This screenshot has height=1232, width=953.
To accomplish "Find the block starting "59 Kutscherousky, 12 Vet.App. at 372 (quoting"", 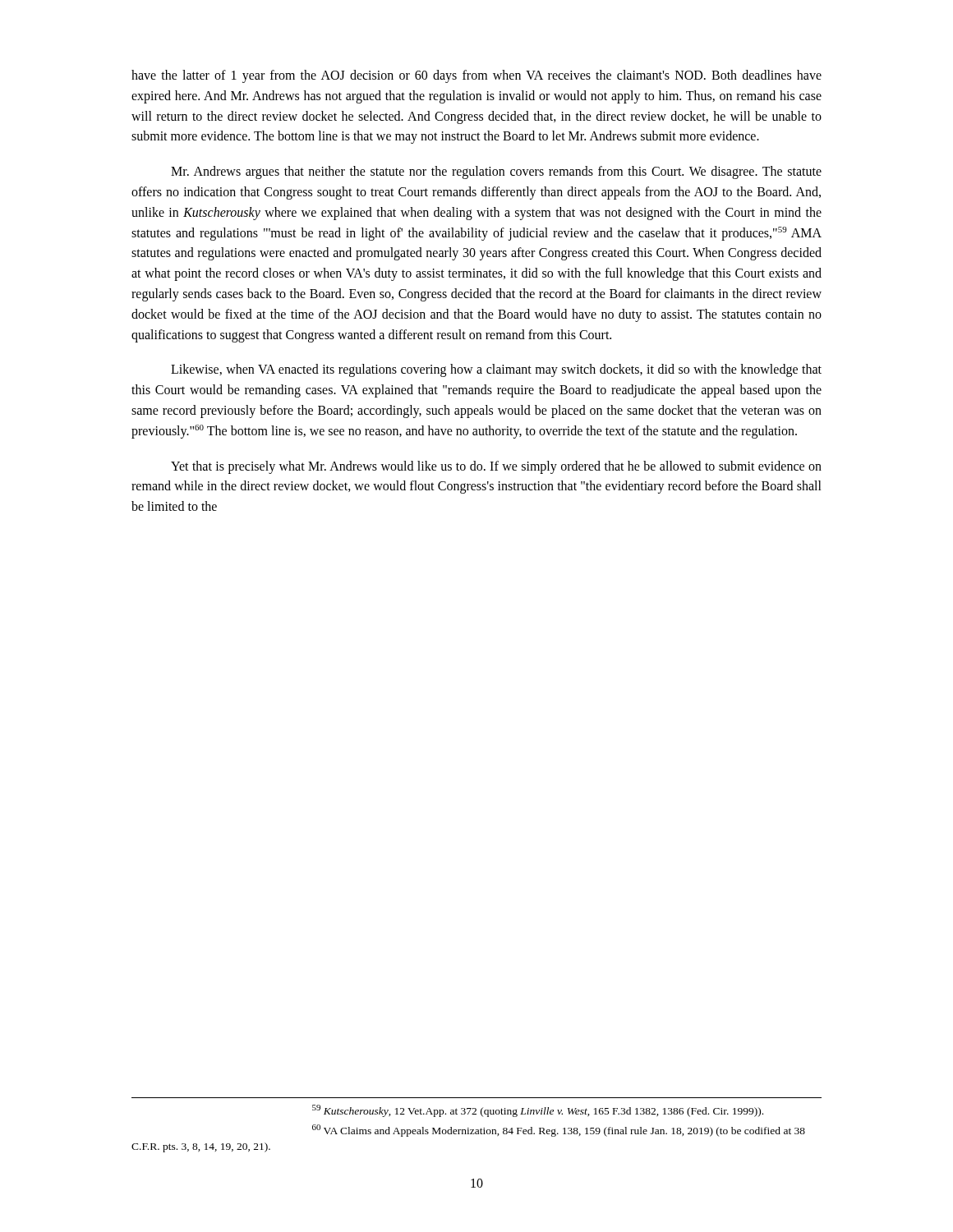I will pyautogui.click(x=448, y=1110).
